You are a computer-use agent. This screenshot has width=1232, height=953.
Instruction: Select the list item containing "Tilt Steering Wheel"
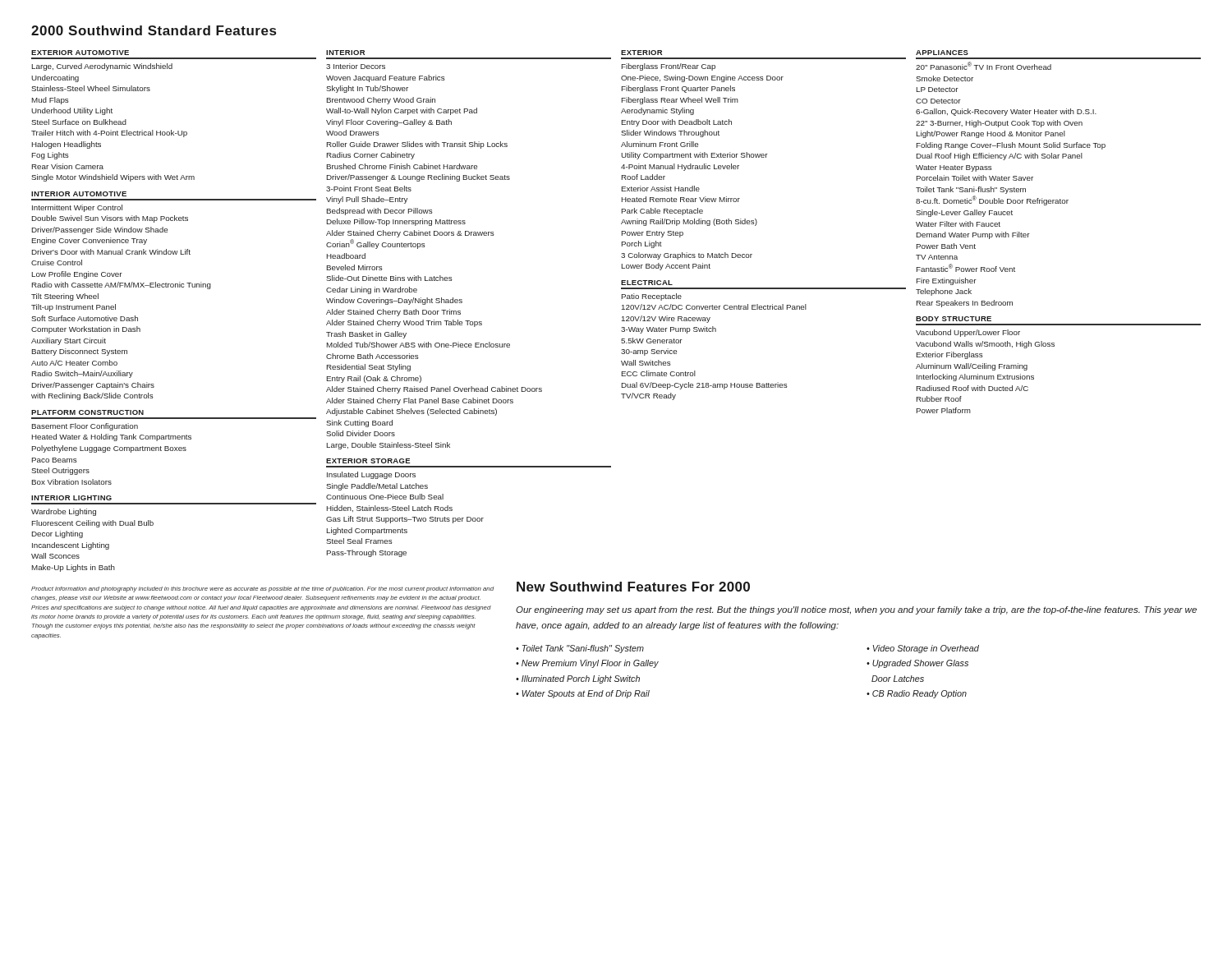[x=65, y=296]
